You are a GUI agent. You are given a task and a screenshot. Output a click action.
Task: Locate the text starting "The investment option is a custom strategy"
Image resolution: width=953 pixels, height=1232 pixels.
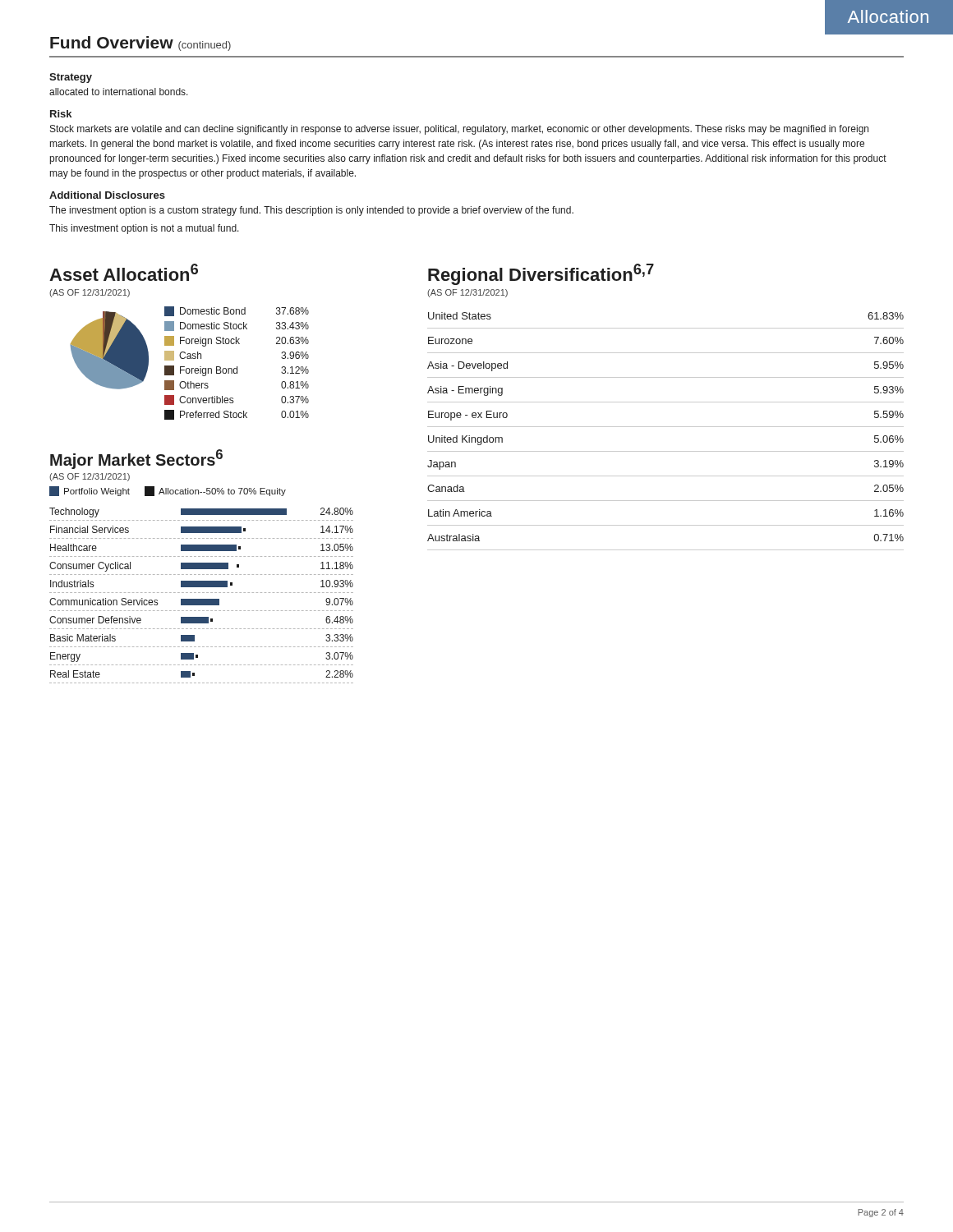point(312,210)
